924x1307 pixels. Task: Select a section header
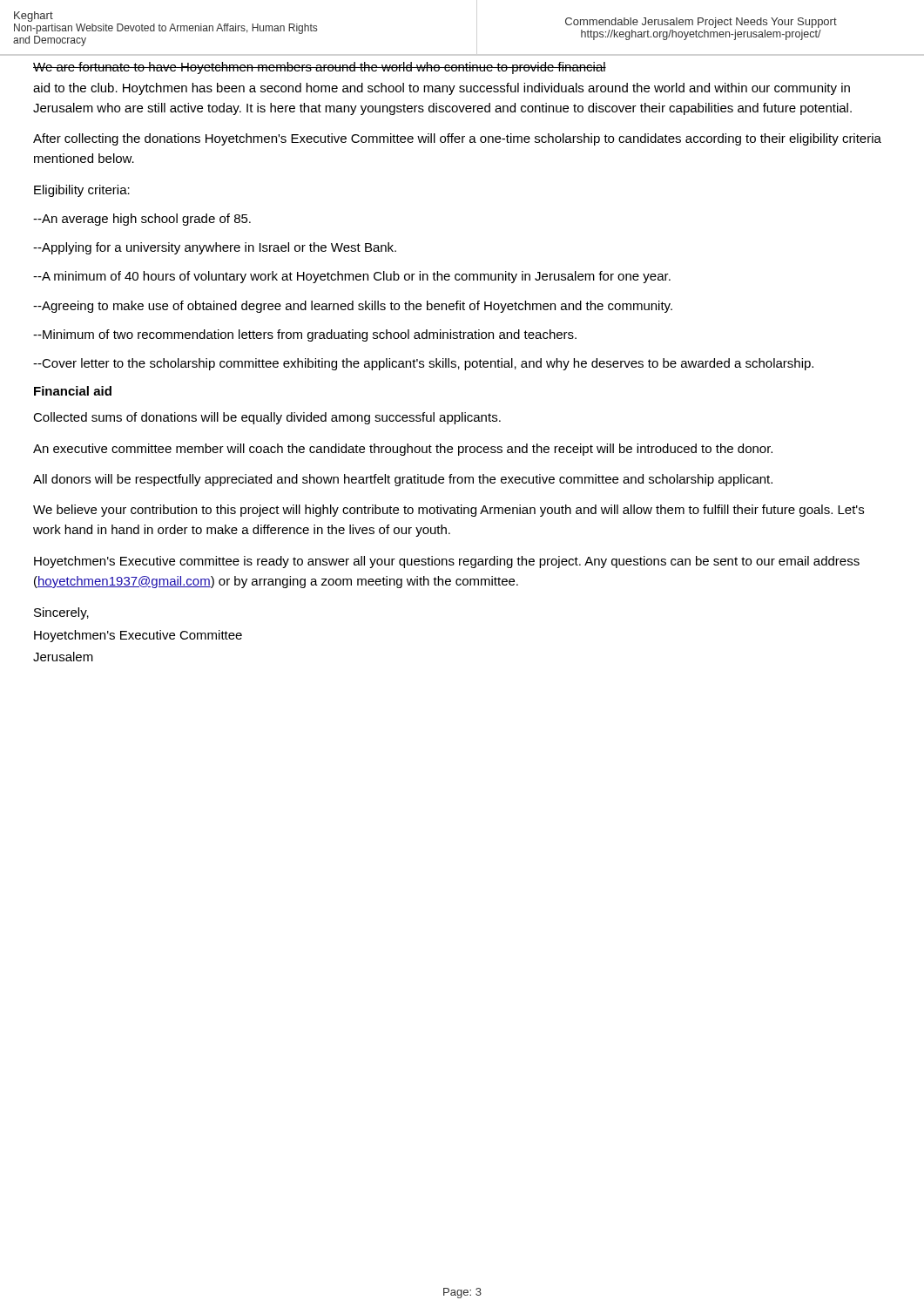[73, 391]
